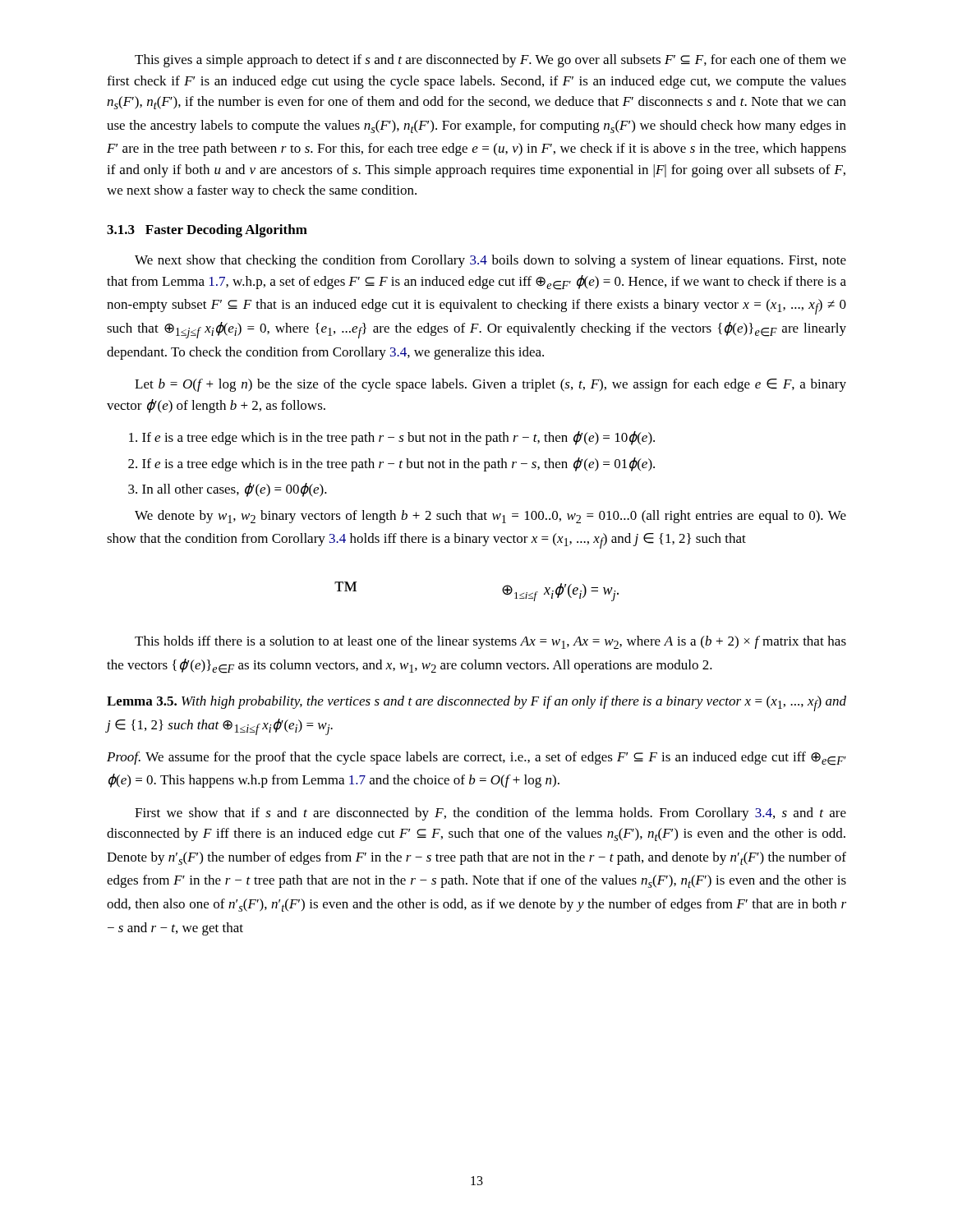Select the formula

pyautogui.click(x=476, y=591)
